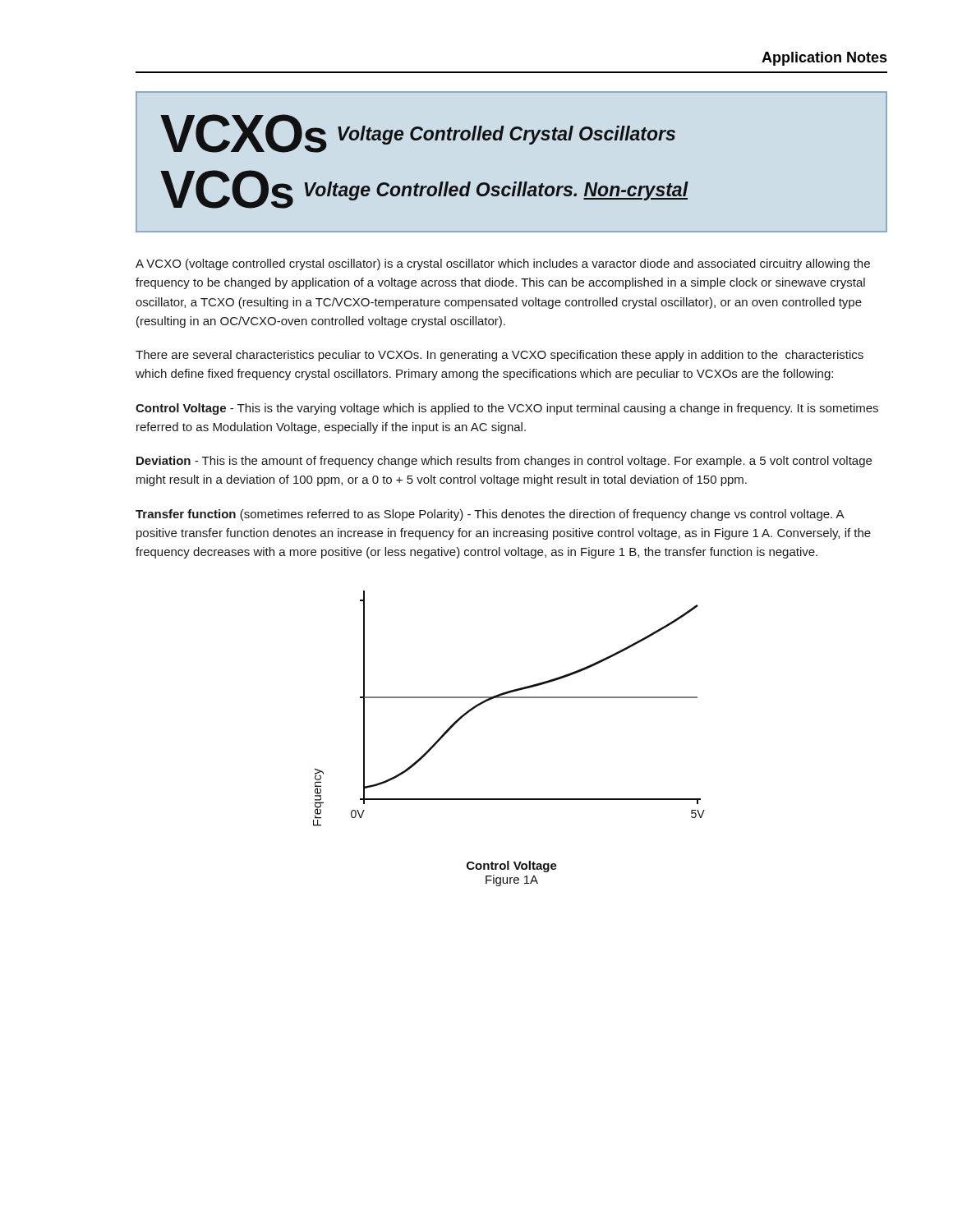The width and height of the screenshot is (953, 1232).
Task: Locate the text block containing "Control Voltage -"
Action: [x=507, y=417]
